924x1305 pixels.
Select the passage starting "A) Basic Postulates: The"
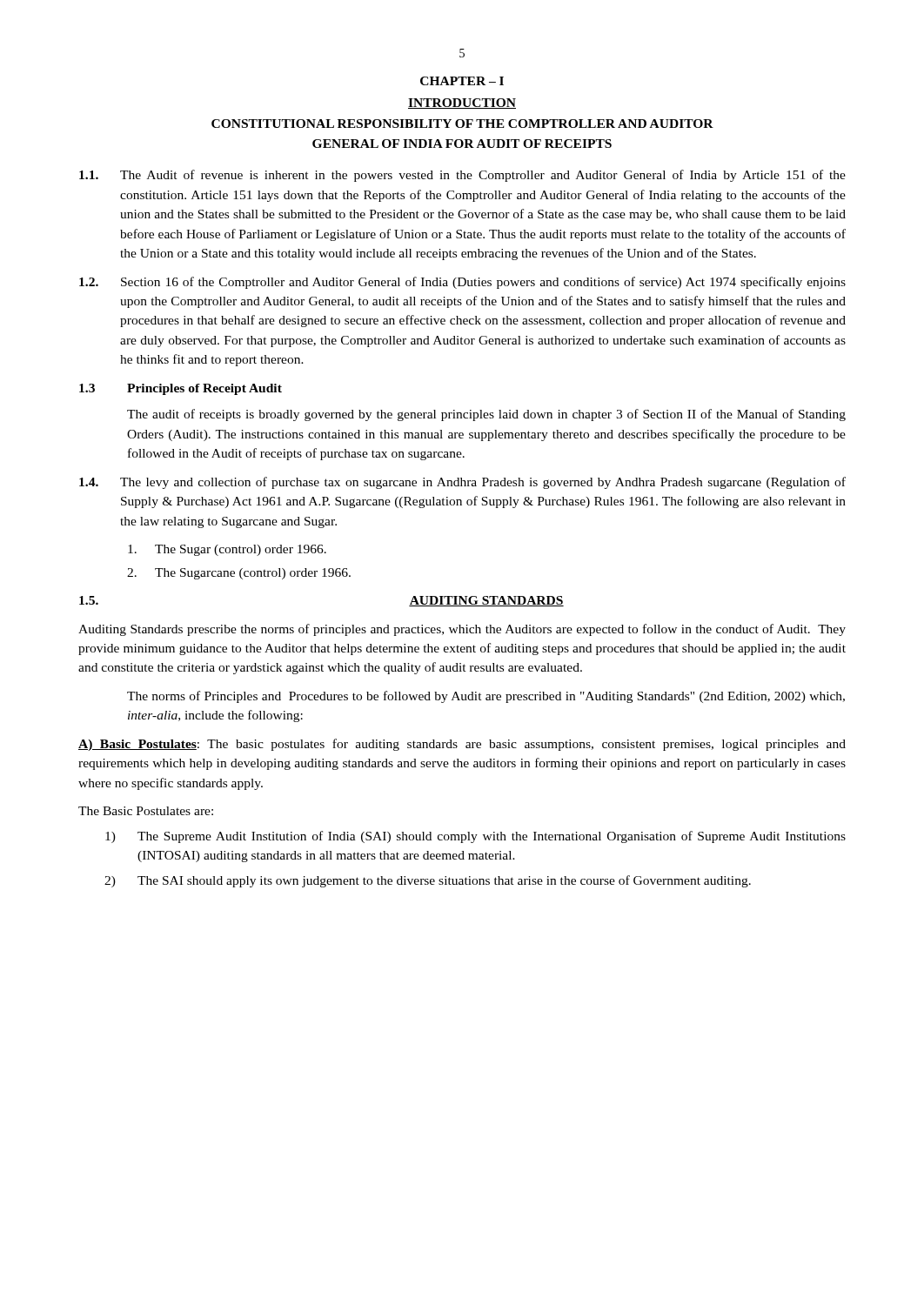pos(462,763)
